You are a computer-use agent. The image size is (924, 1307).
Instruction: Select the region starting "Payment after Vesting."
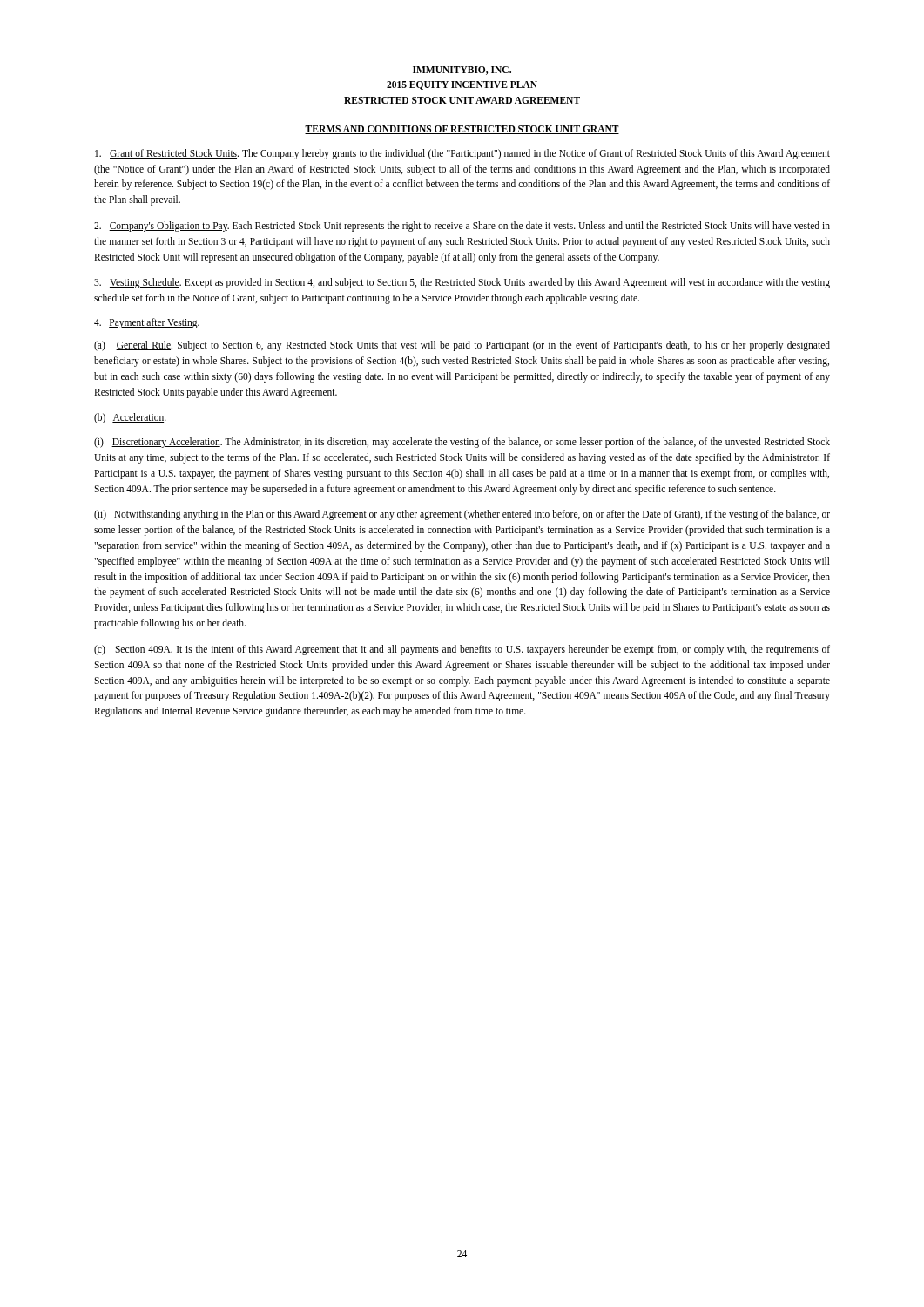147,322
